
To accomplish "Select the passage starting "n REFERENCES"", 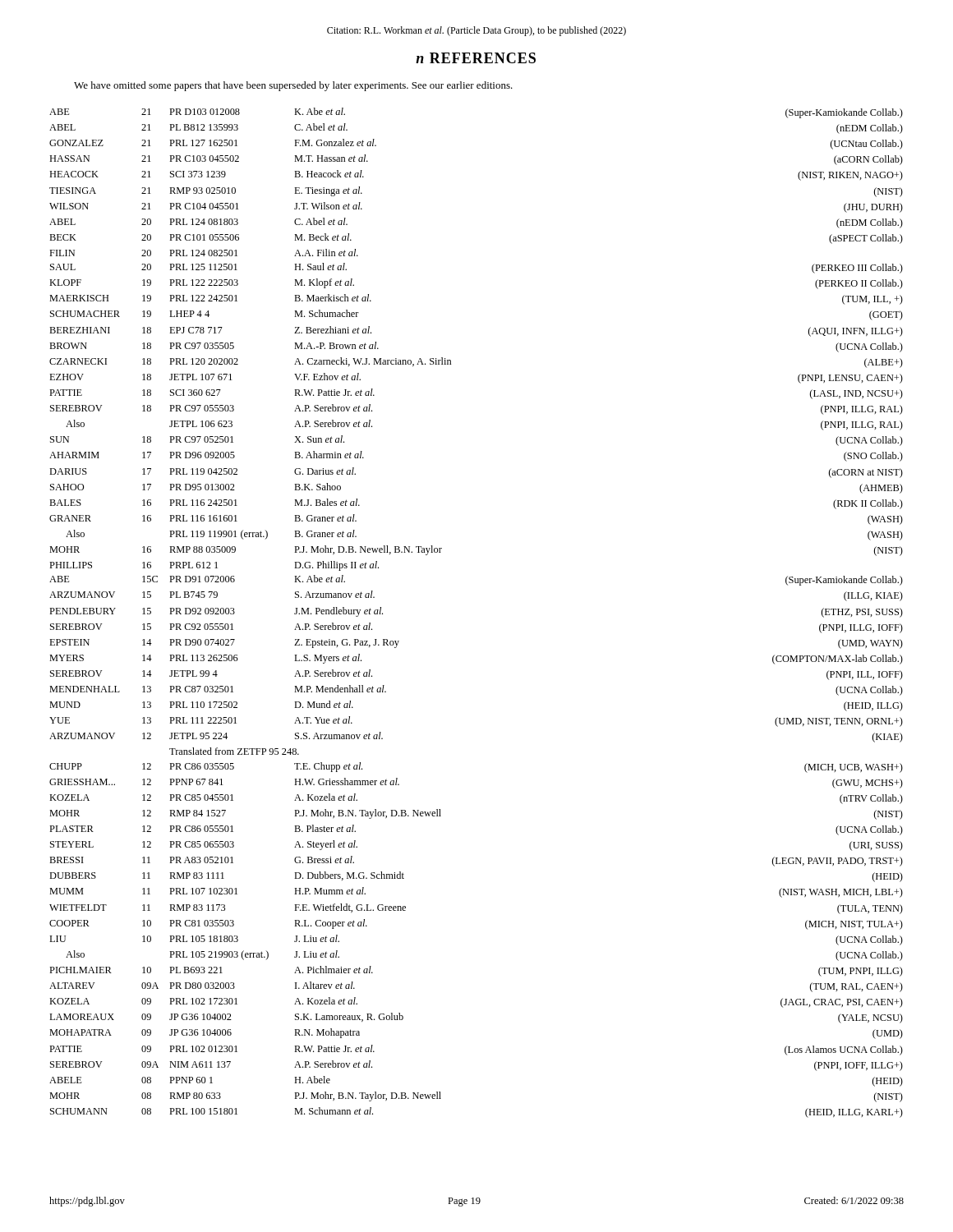I will (476, 58).
